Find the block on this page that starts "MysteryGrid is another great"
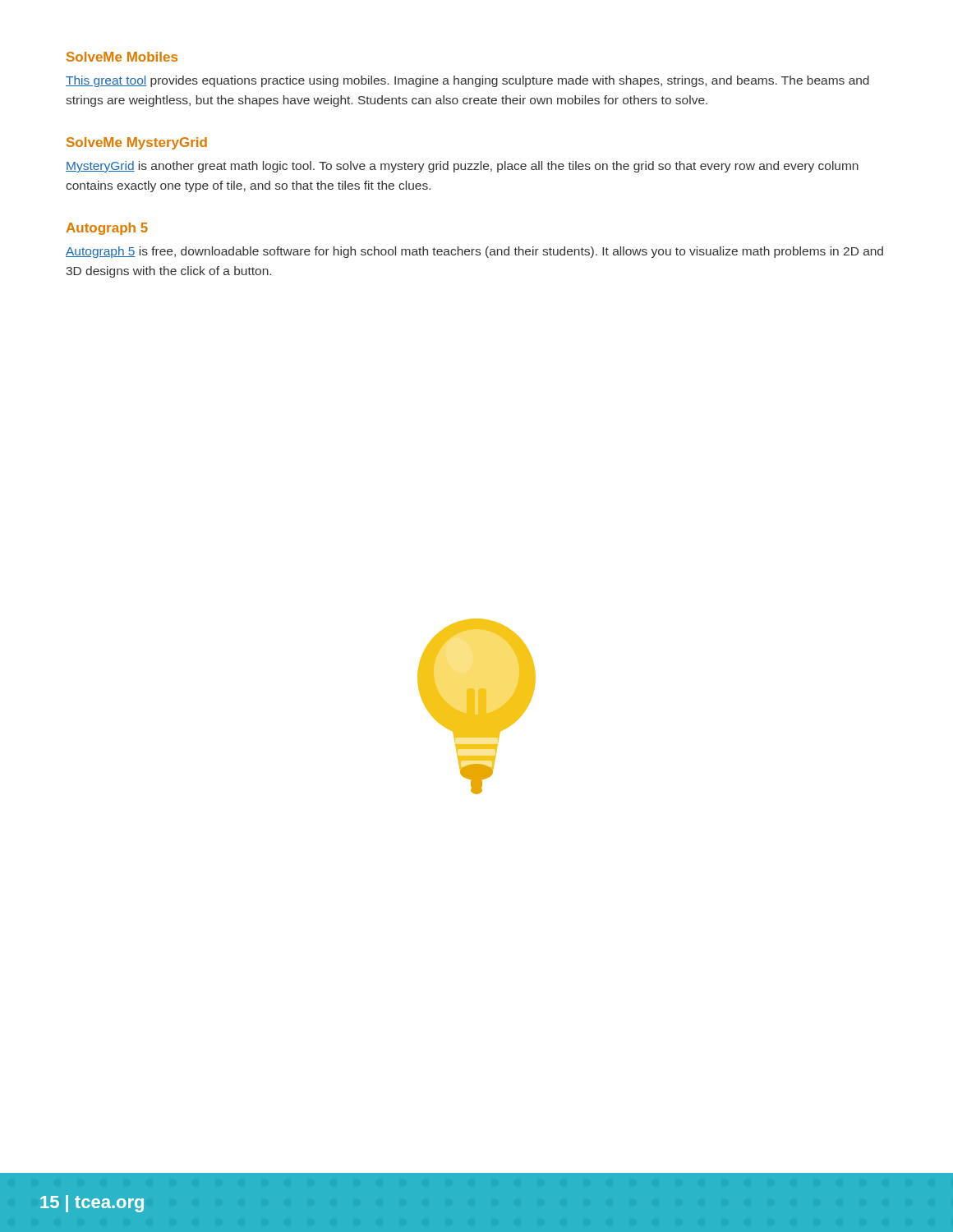 click(462, 175)
